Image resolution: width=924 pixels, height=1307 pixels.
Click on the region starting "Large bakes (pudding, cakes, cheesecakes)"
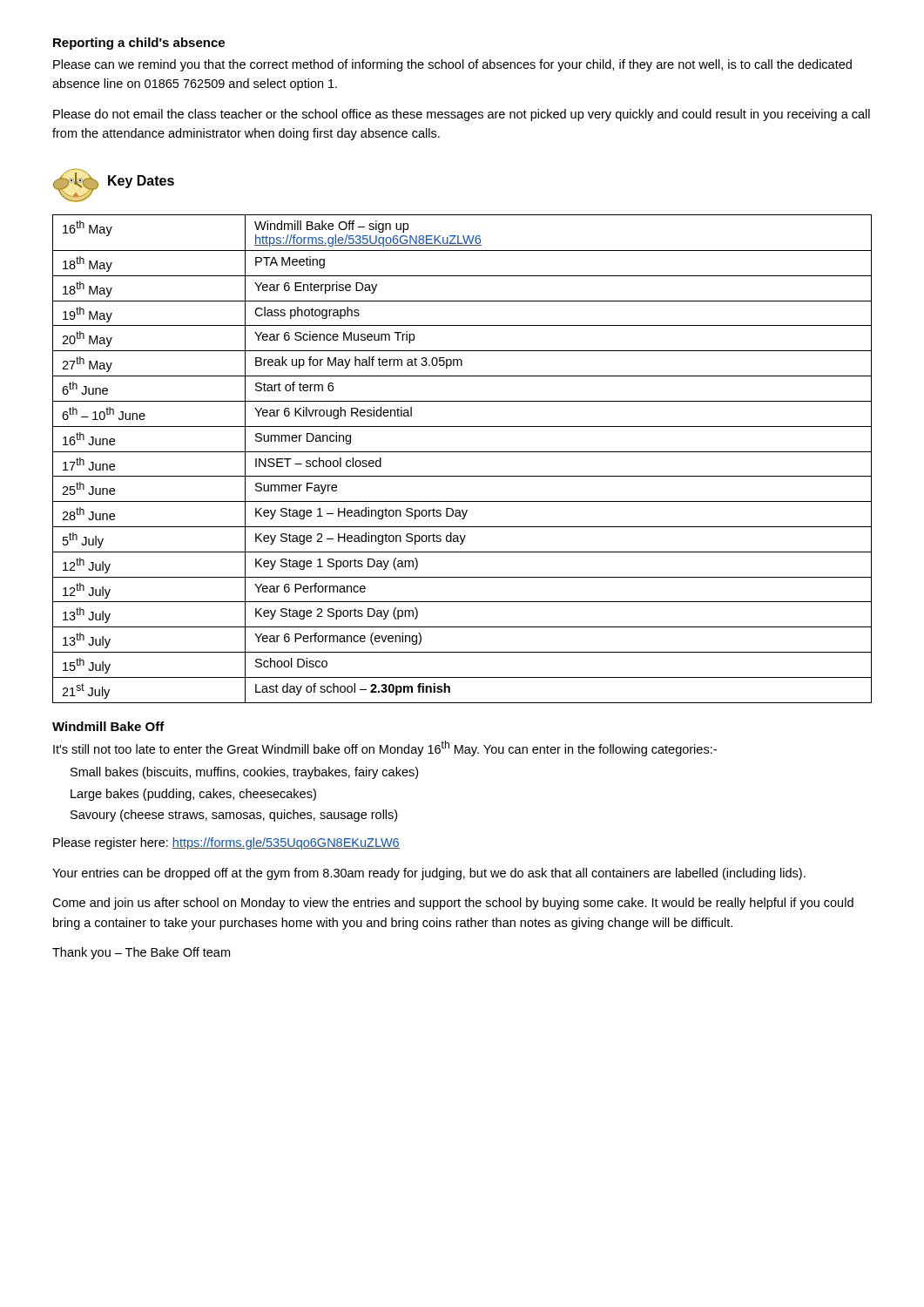coord(193,793)
